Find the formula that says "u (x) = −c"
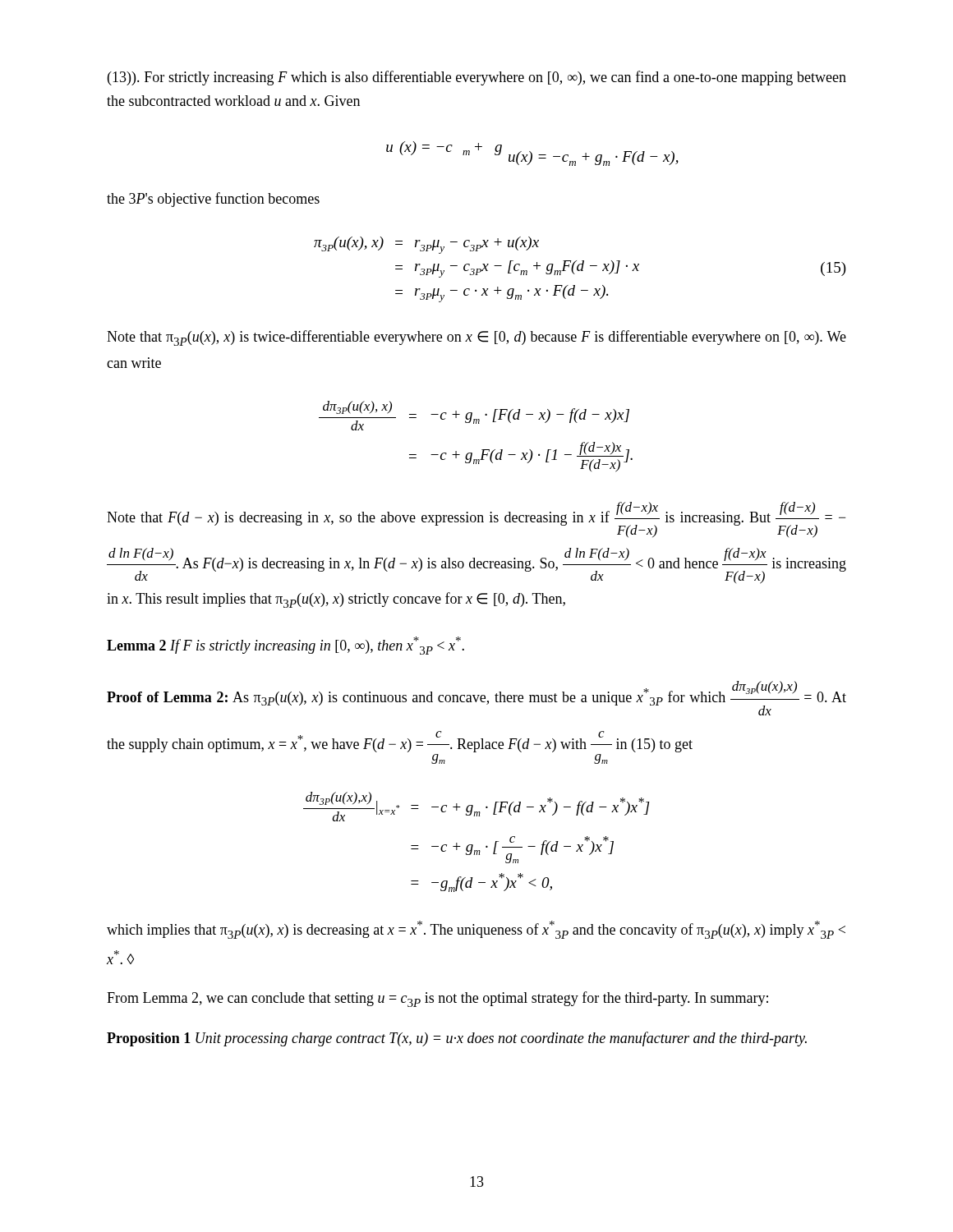This screenshot has width=953, height=1232. (x=476, y=150)
